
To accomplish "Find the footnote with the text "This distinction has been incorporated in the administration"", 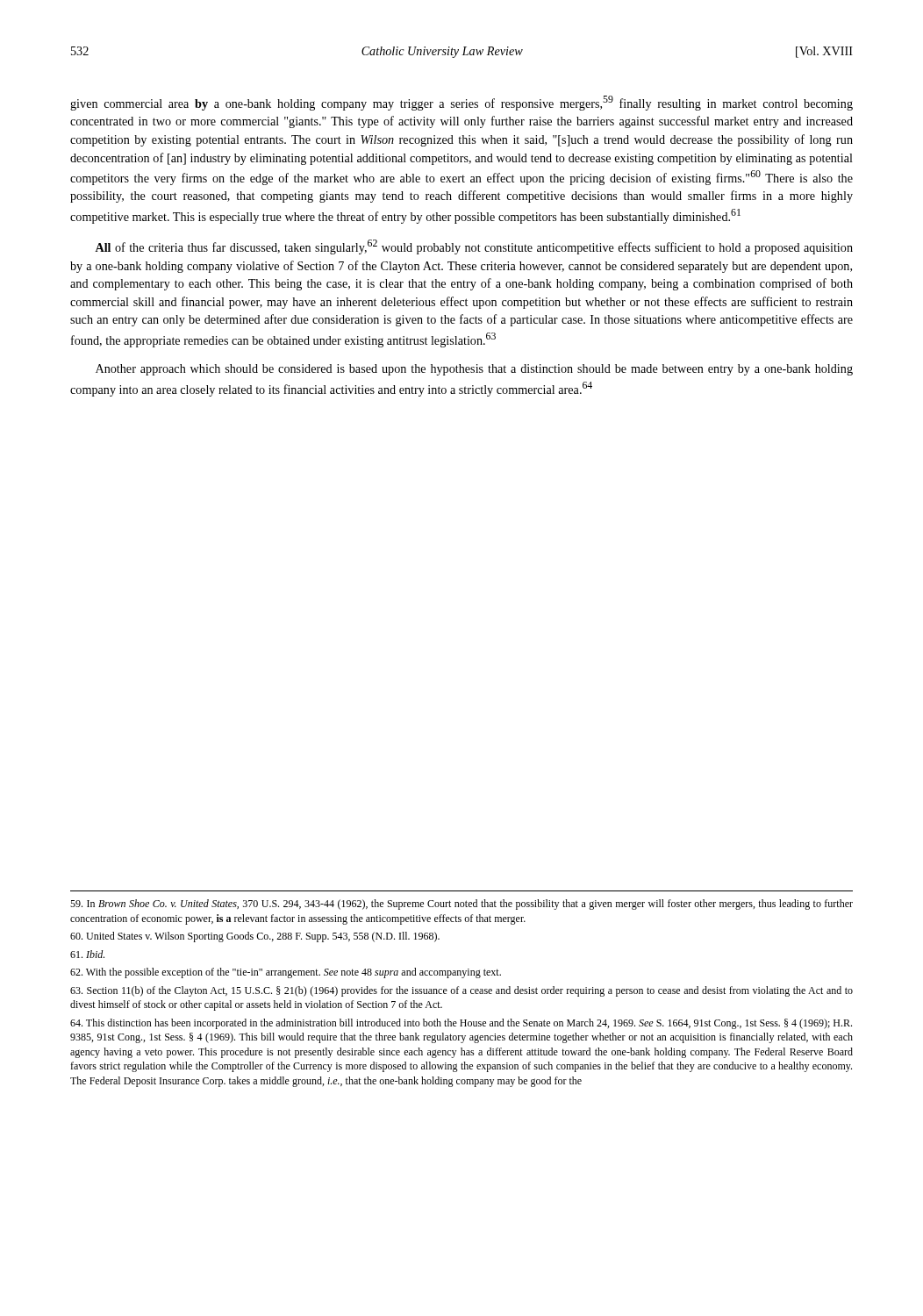I will coord(462,1052).
